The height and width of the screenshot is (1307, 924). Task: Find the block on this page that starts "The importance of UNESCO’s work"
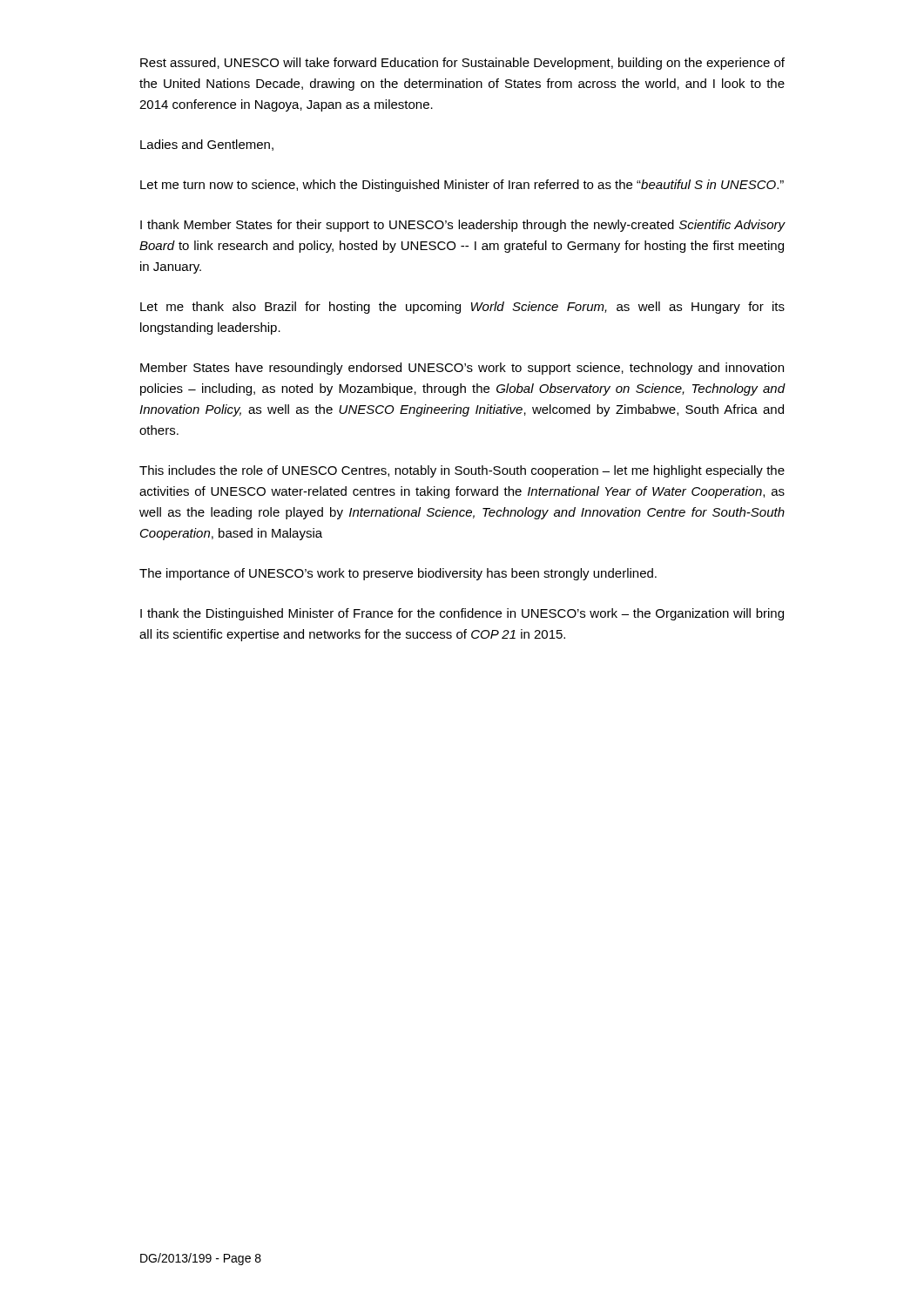pos(398,573)
